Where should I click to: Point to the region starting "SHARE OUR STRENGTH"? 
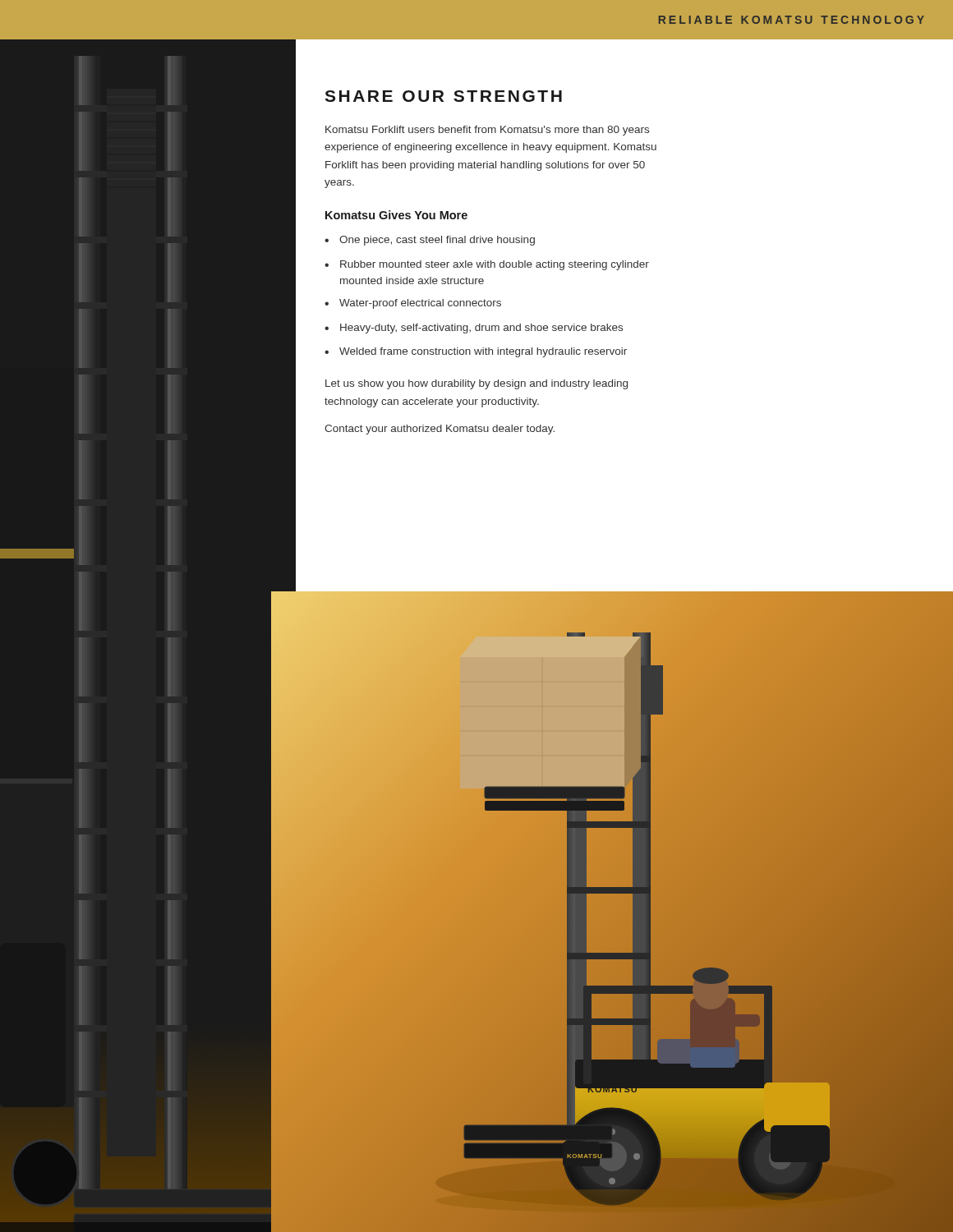pyautogui.click(x=445, y=96)
